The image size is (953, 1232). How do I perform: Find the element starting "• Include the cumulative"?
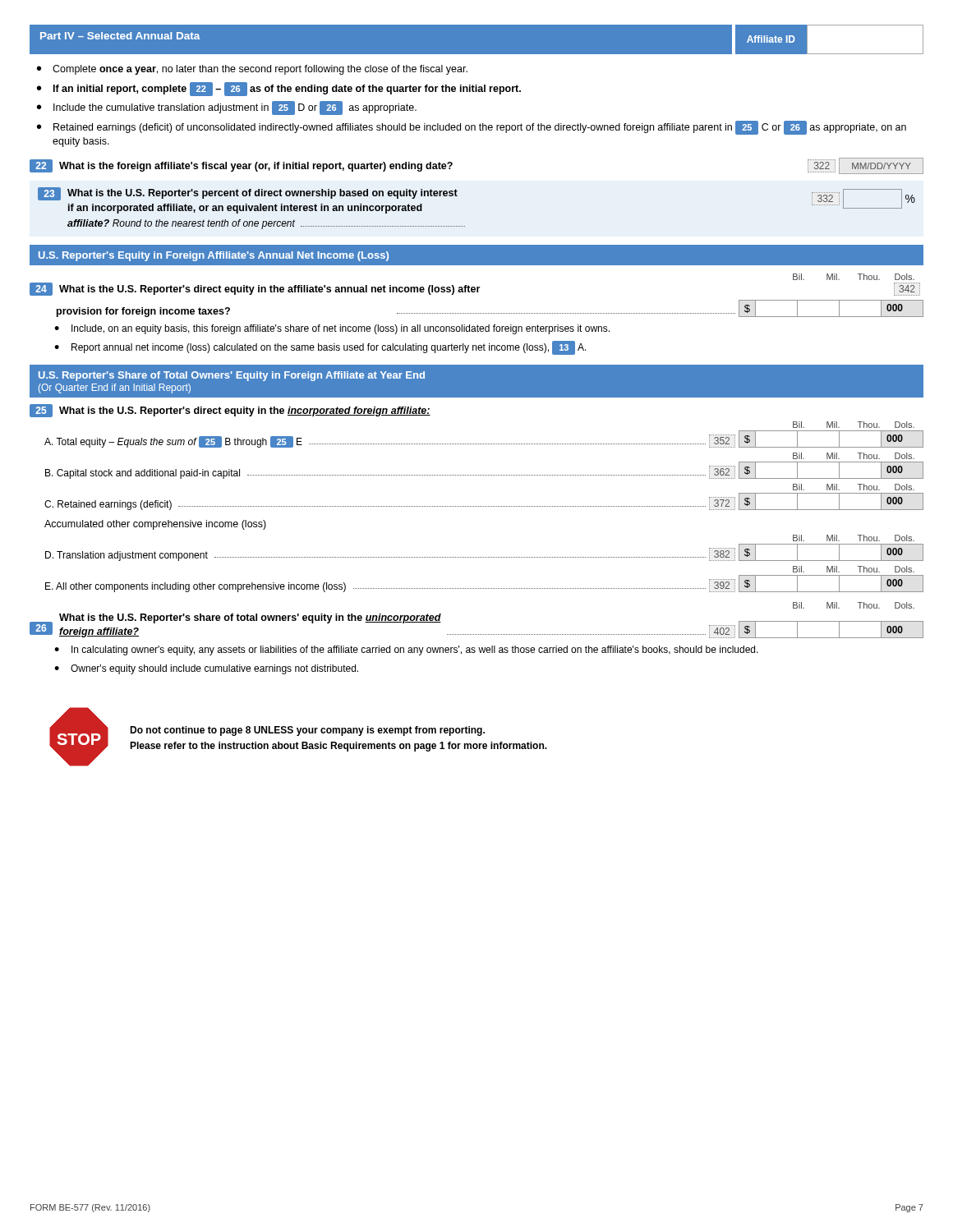(x=227, y=108)
